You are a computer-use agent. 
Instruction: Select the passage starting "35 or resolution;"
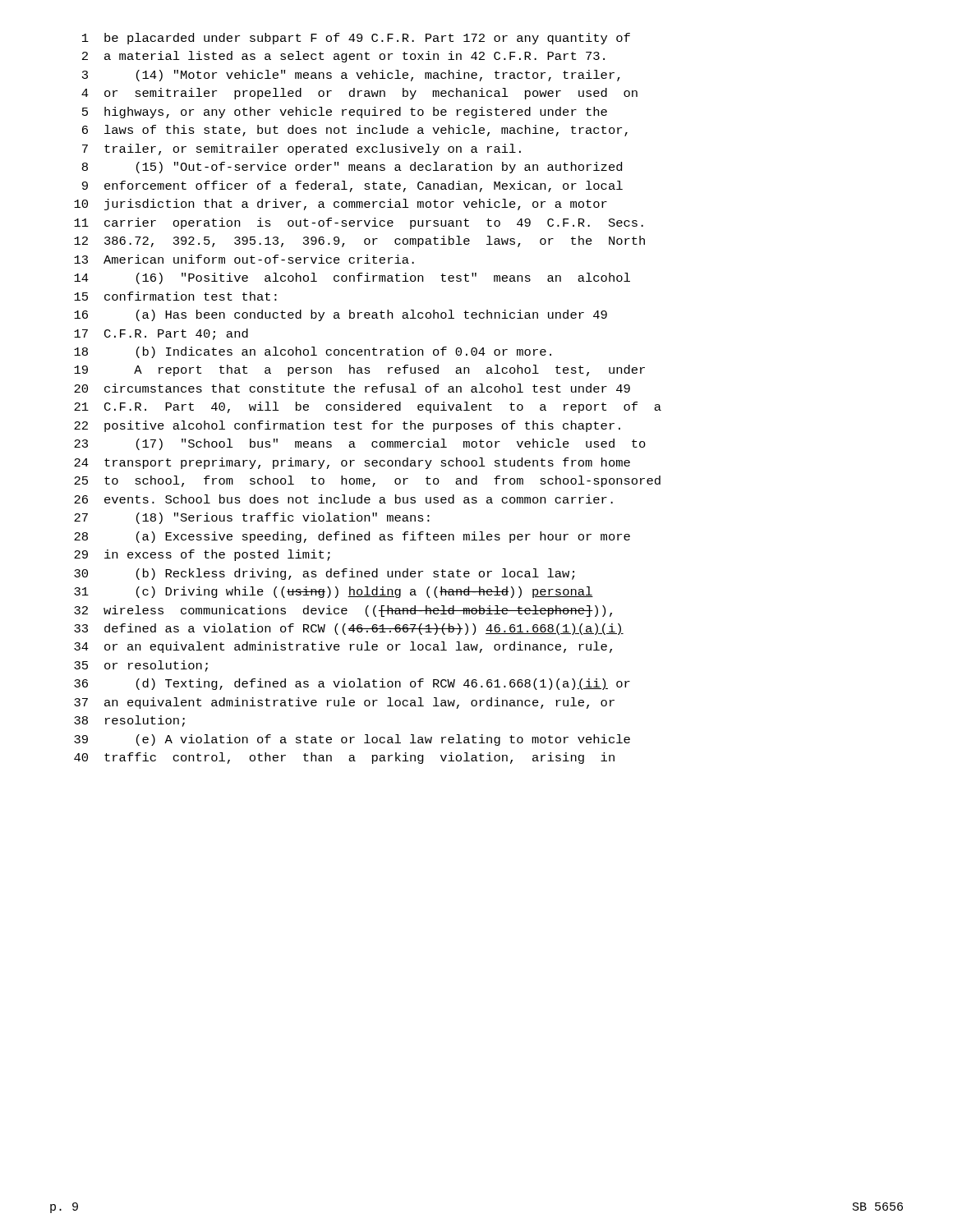tap(141, 666)
